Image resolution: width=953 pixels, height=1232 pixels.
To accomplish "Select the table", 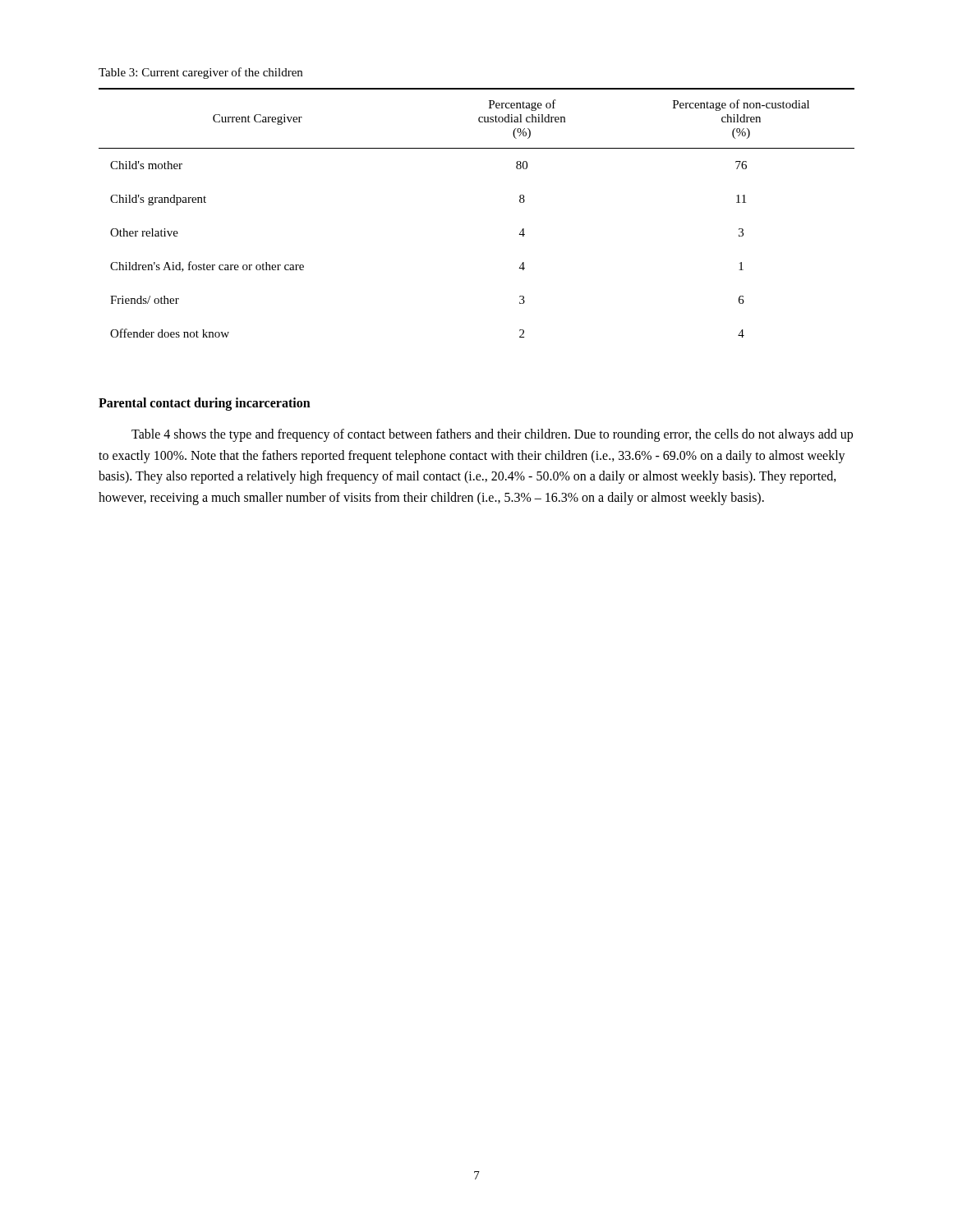I will click(476, 219).
